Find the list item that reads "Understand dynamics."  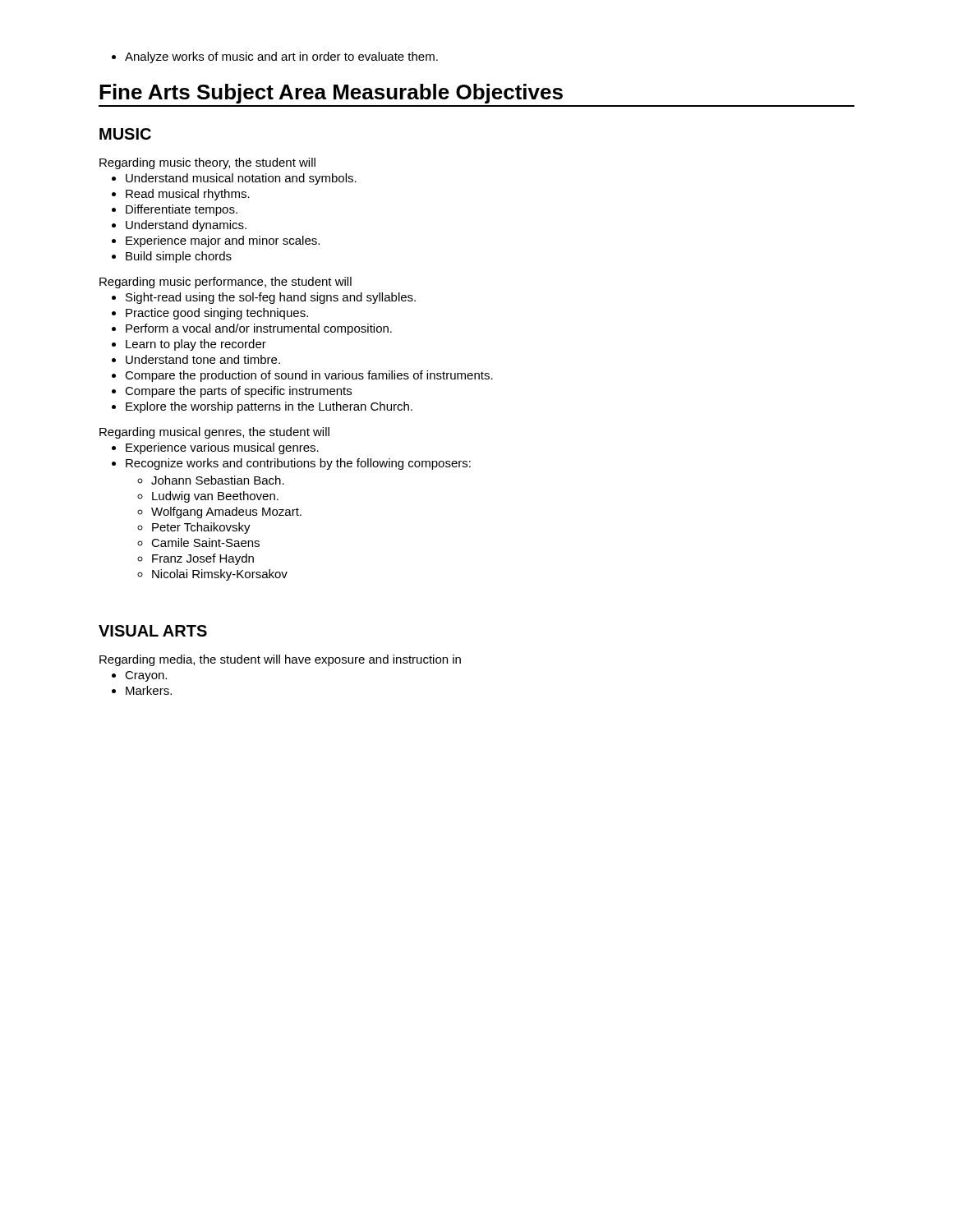coord(179,226)
